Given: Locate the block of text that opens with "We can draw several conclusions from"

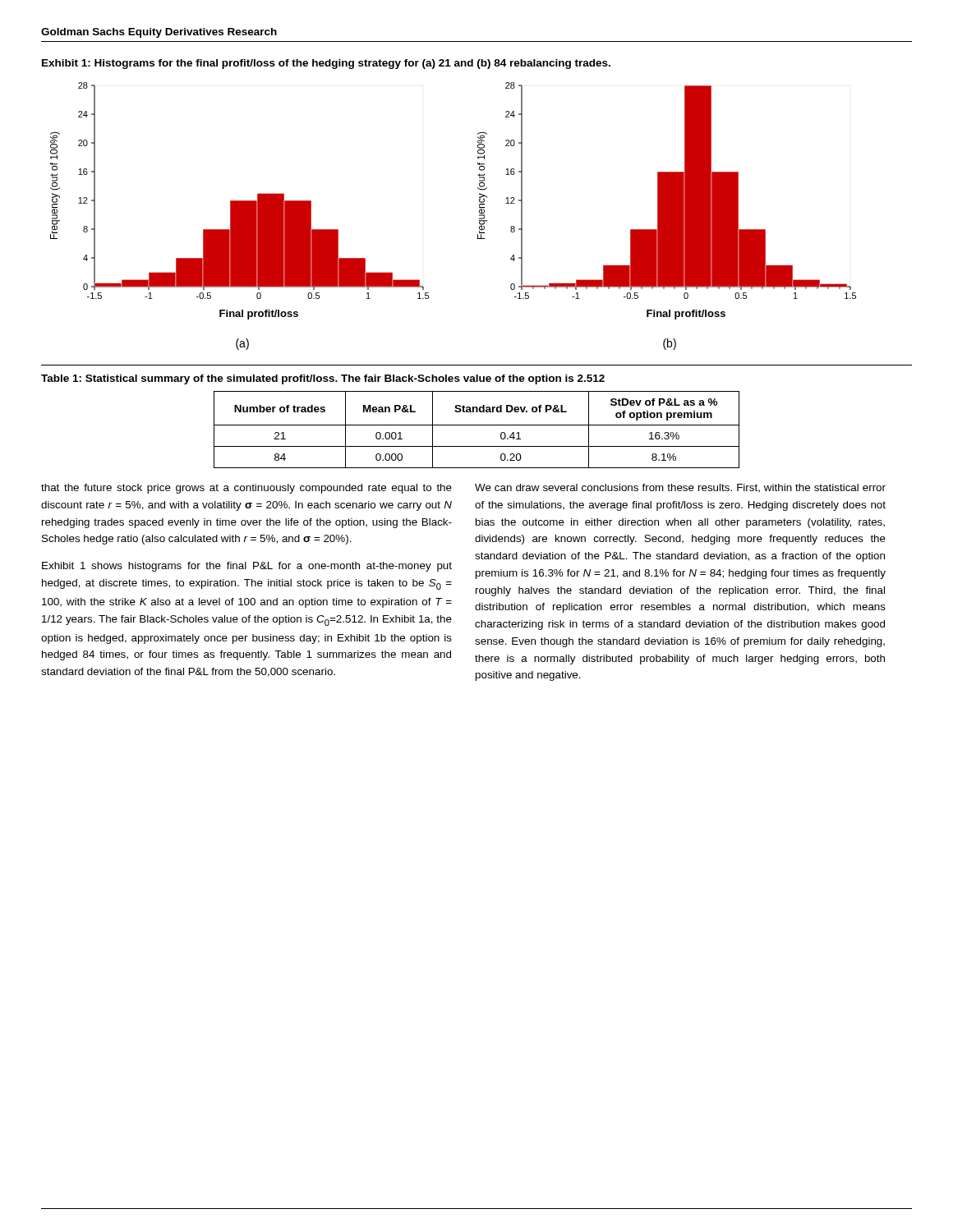Looking at the screenshot, I should pyautogui.click(x=680, y=582).
